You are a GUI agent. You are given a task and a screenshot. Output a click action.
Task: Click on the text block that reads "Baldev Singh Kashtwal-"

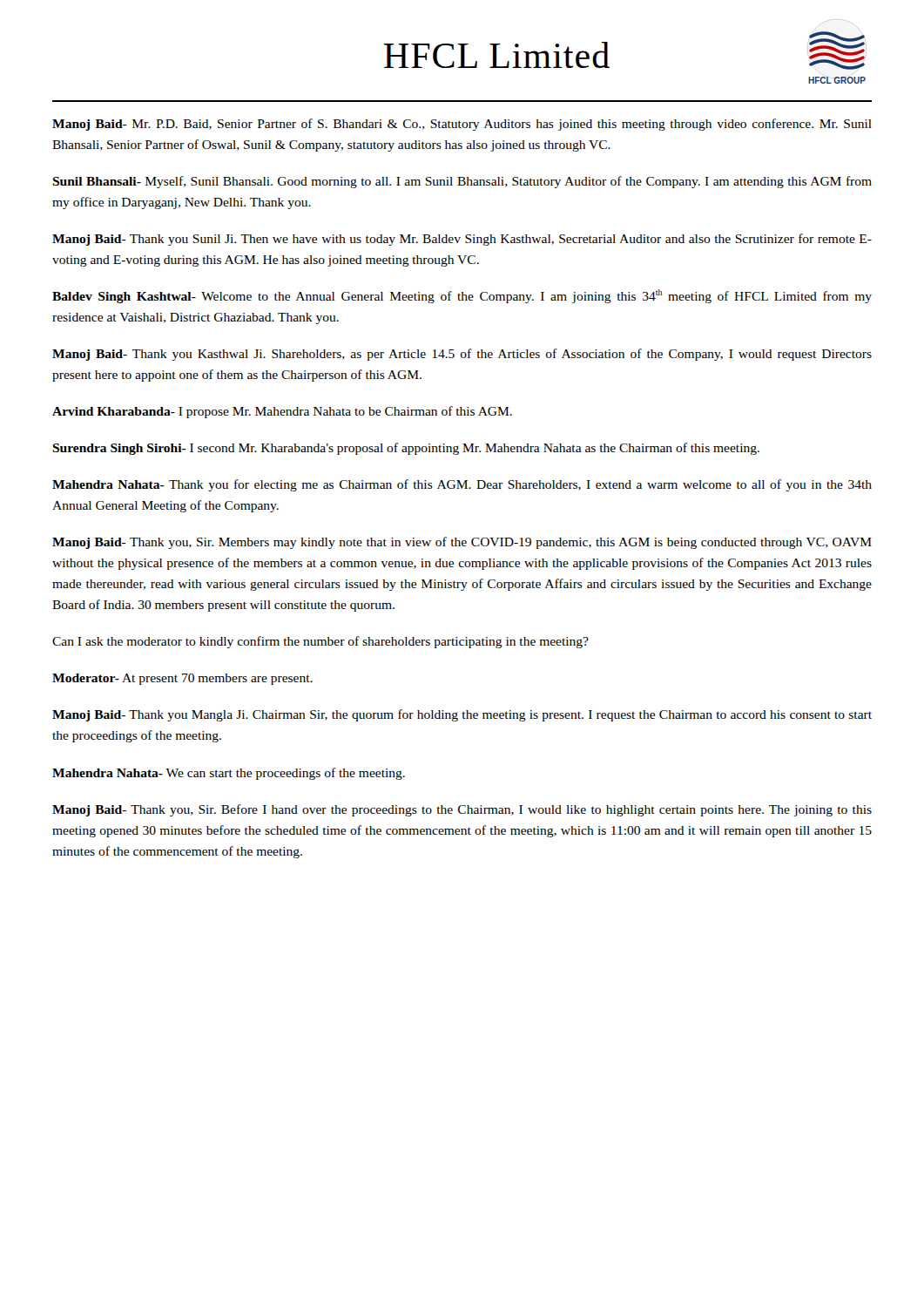pyautogui.click(x=462, y=306)
